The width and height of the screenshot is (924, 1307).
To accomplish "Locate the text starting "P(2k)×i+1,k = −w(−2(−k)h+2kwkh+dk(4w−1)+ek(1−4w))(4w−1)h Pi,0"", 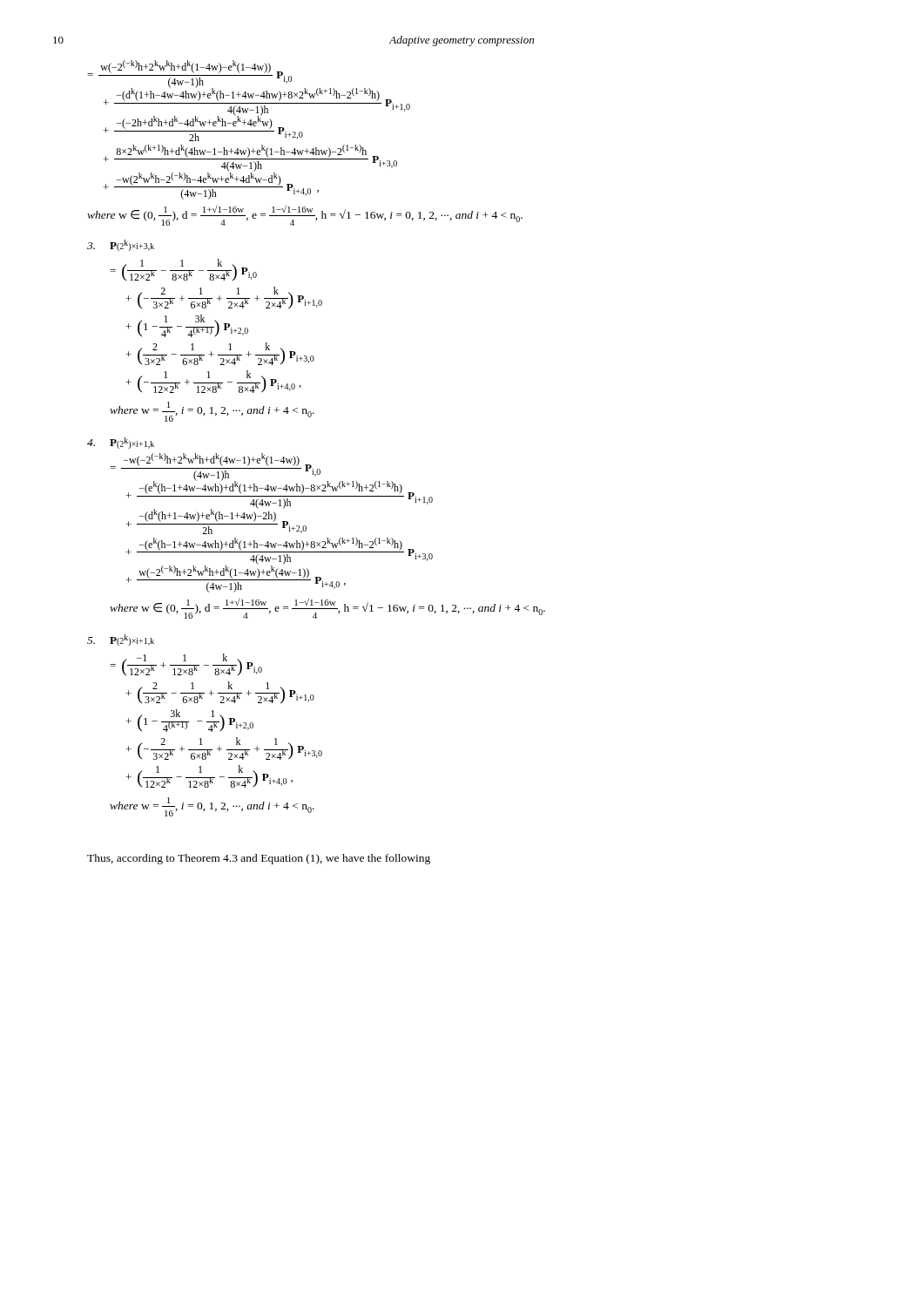I will [328, 513].
